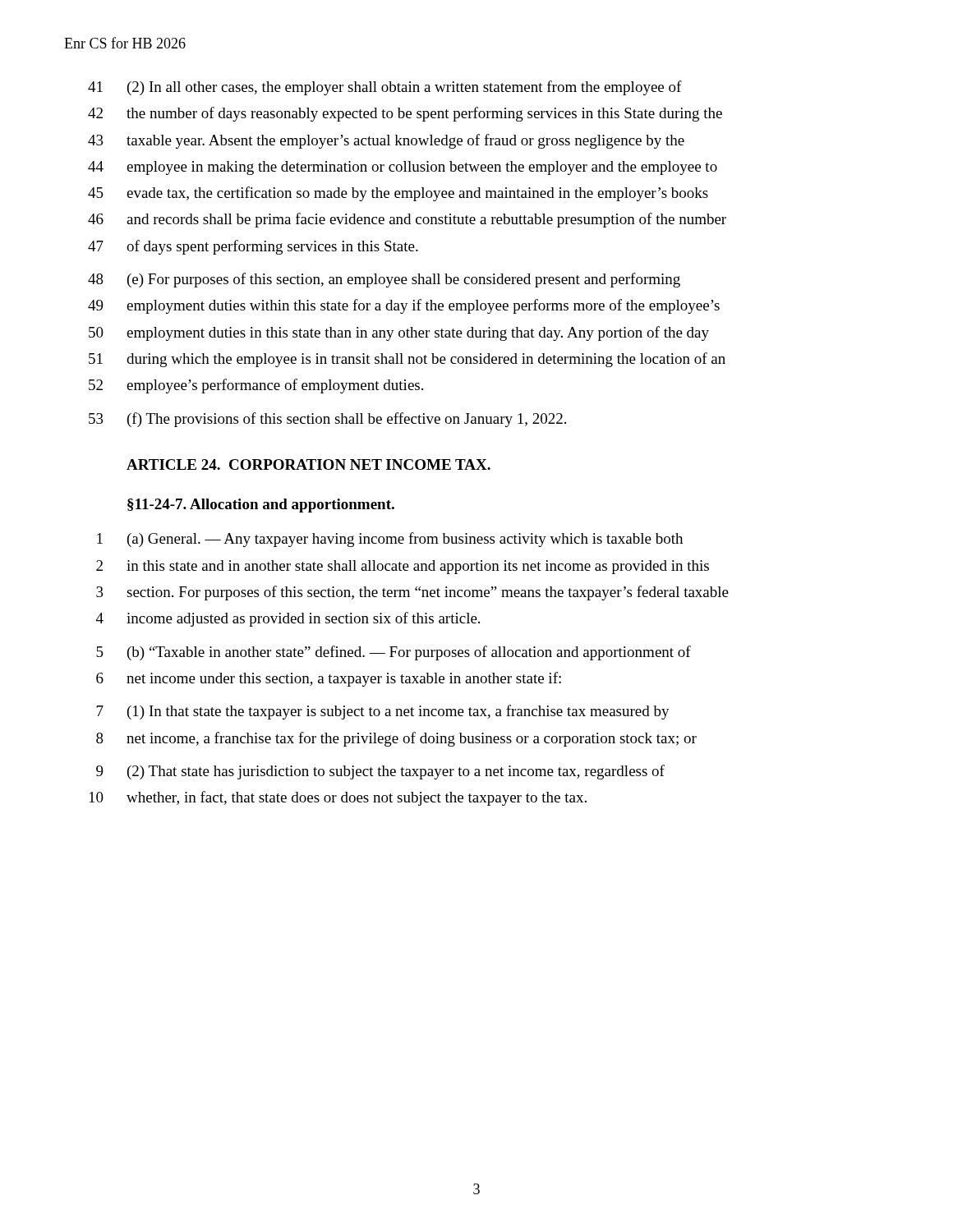
Task: Point to the region starting "48 (e) For purposes"
Action: click(476, 279)
